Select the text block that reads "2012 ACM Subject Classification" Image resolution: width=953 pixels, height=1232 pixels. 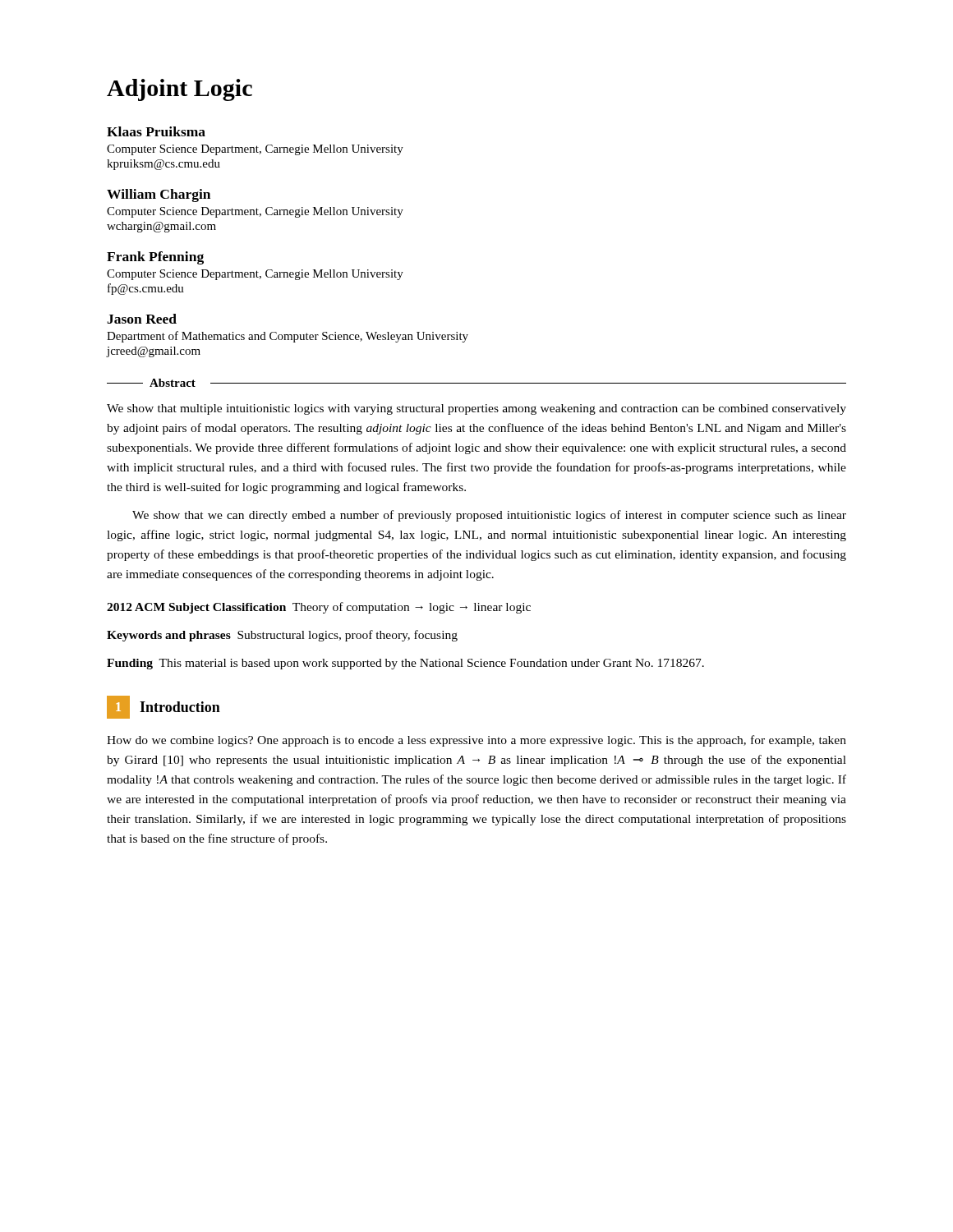tap(319, 607)
